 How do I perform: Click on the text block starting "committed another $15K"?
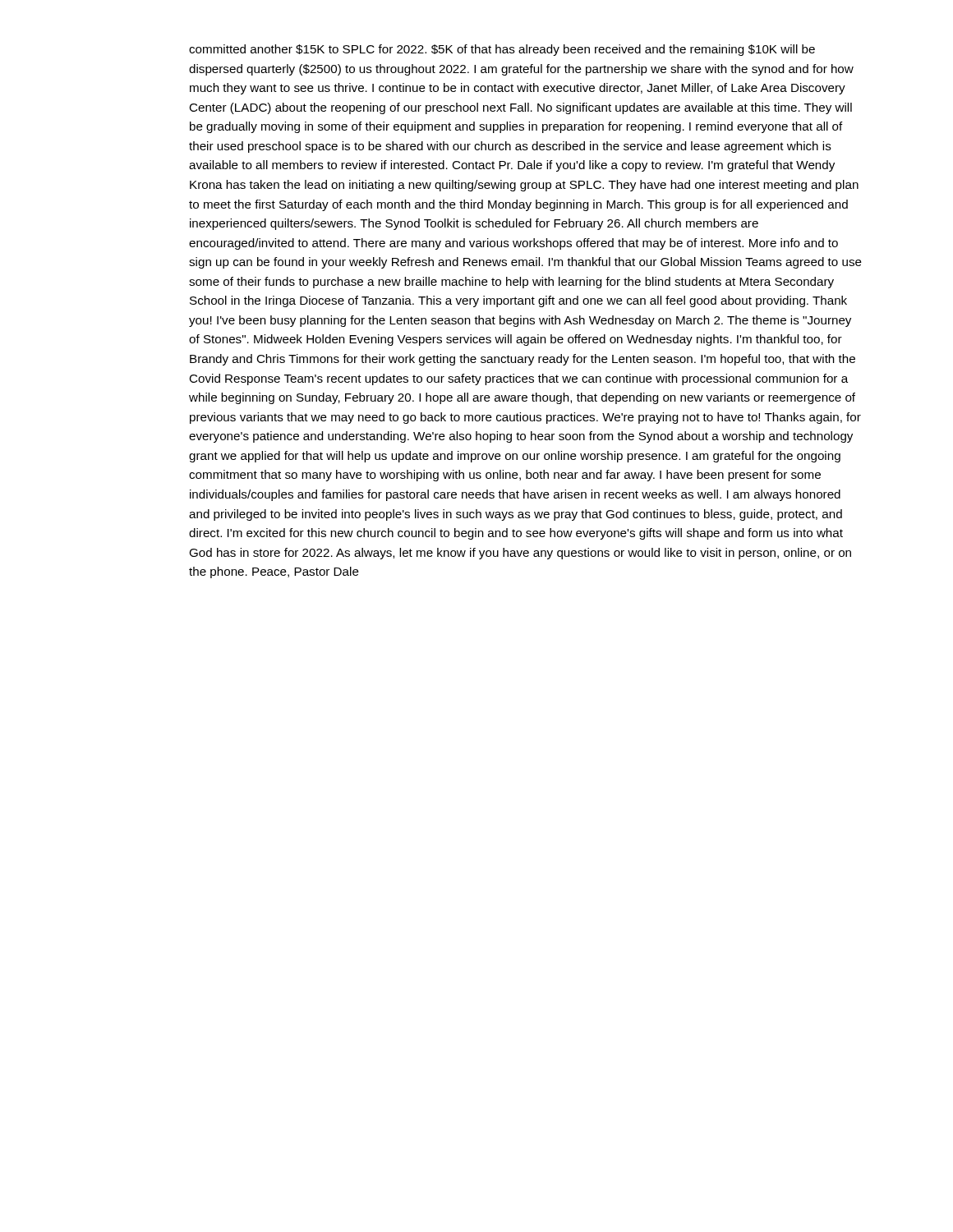click(x=525, y=310)
